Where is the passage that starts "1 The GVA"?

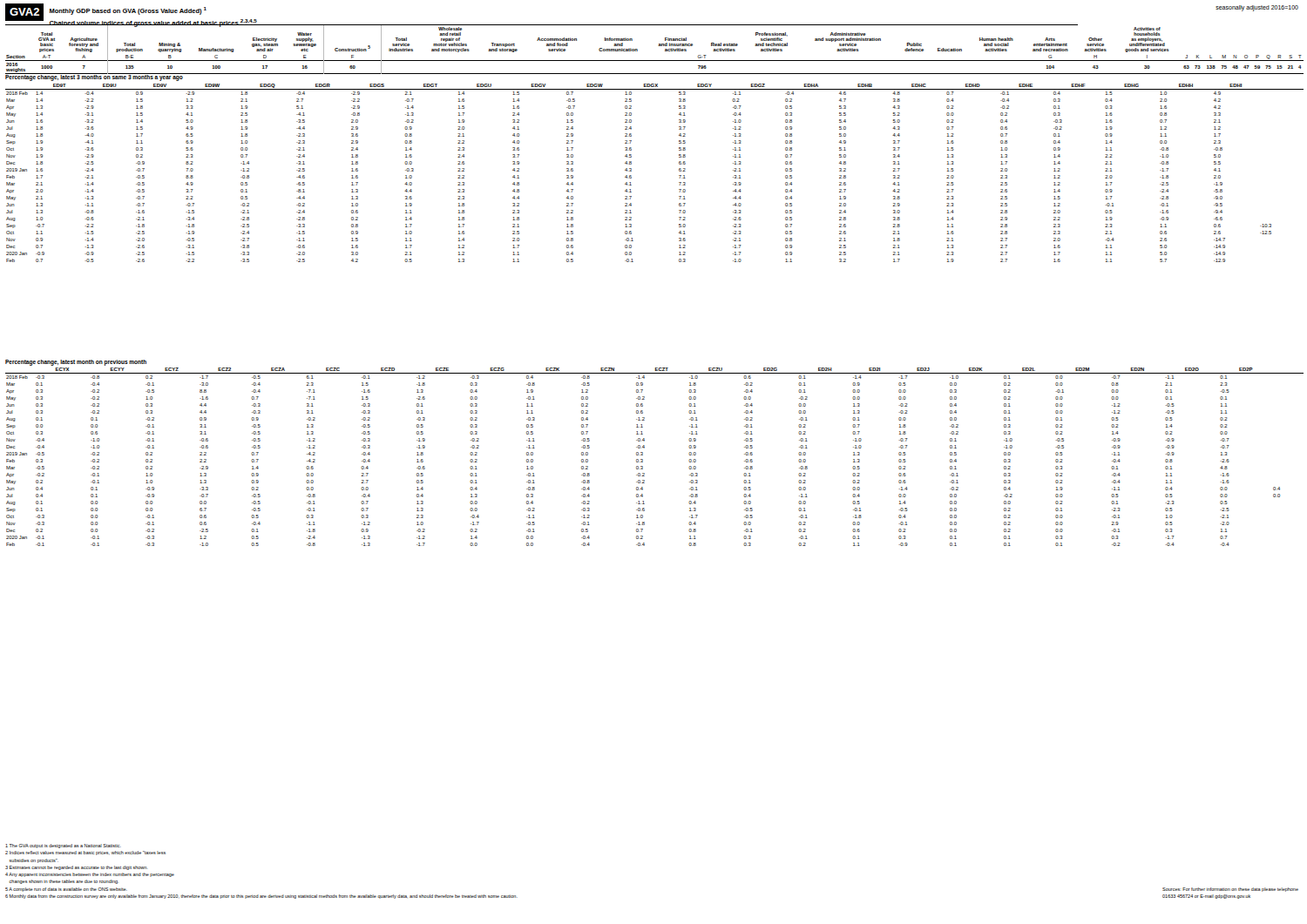tap(63, 846)
